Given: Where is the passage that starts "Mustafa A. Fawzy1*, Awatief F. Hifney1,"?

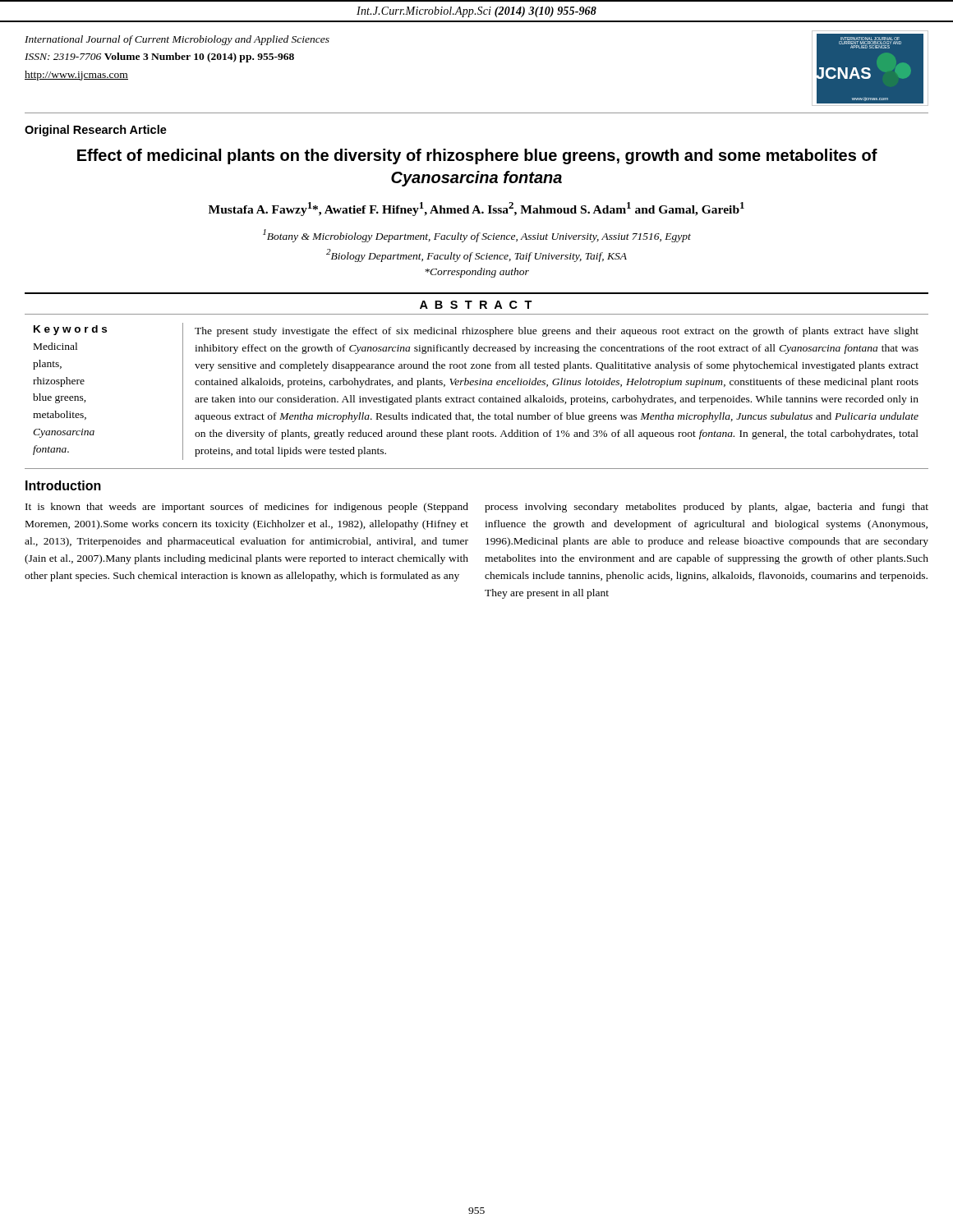Looking at the screenshot, I should (x=476, y=207).
